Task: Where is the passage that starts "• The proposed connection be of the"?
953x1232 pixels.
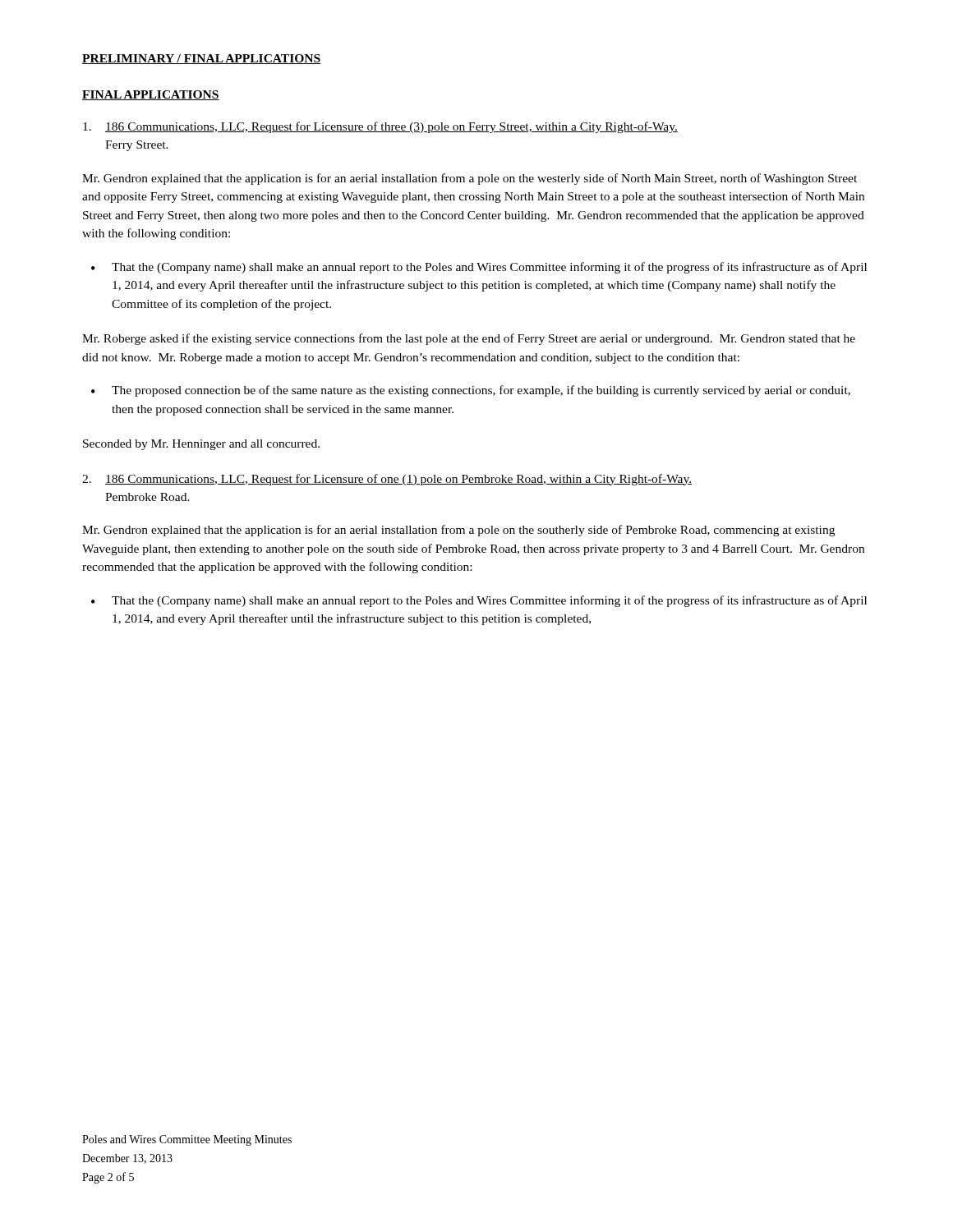Action: [481, 400]
